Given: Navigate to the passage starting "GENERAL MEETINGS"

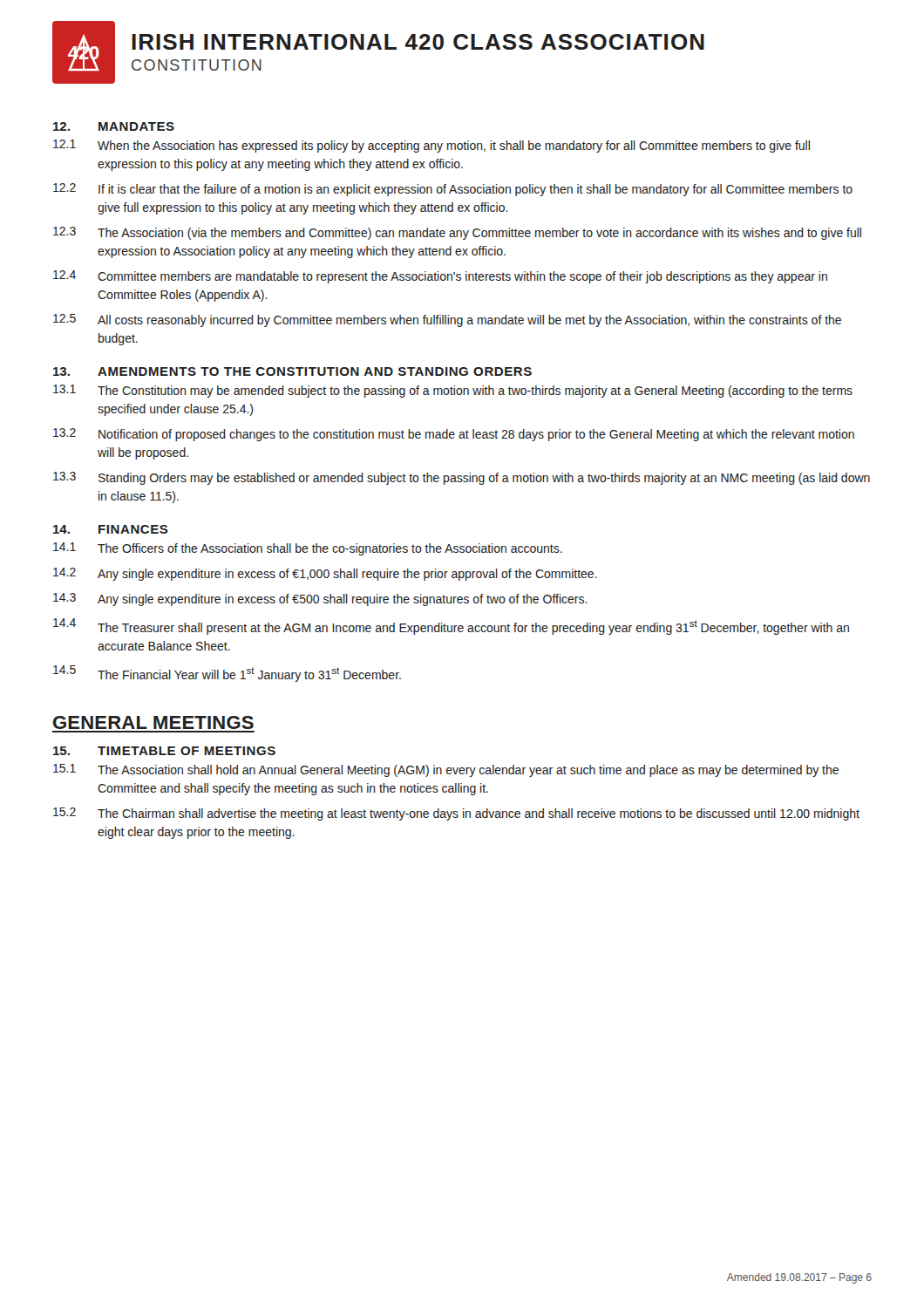Looking at the screenshot, I should (153, 723).
